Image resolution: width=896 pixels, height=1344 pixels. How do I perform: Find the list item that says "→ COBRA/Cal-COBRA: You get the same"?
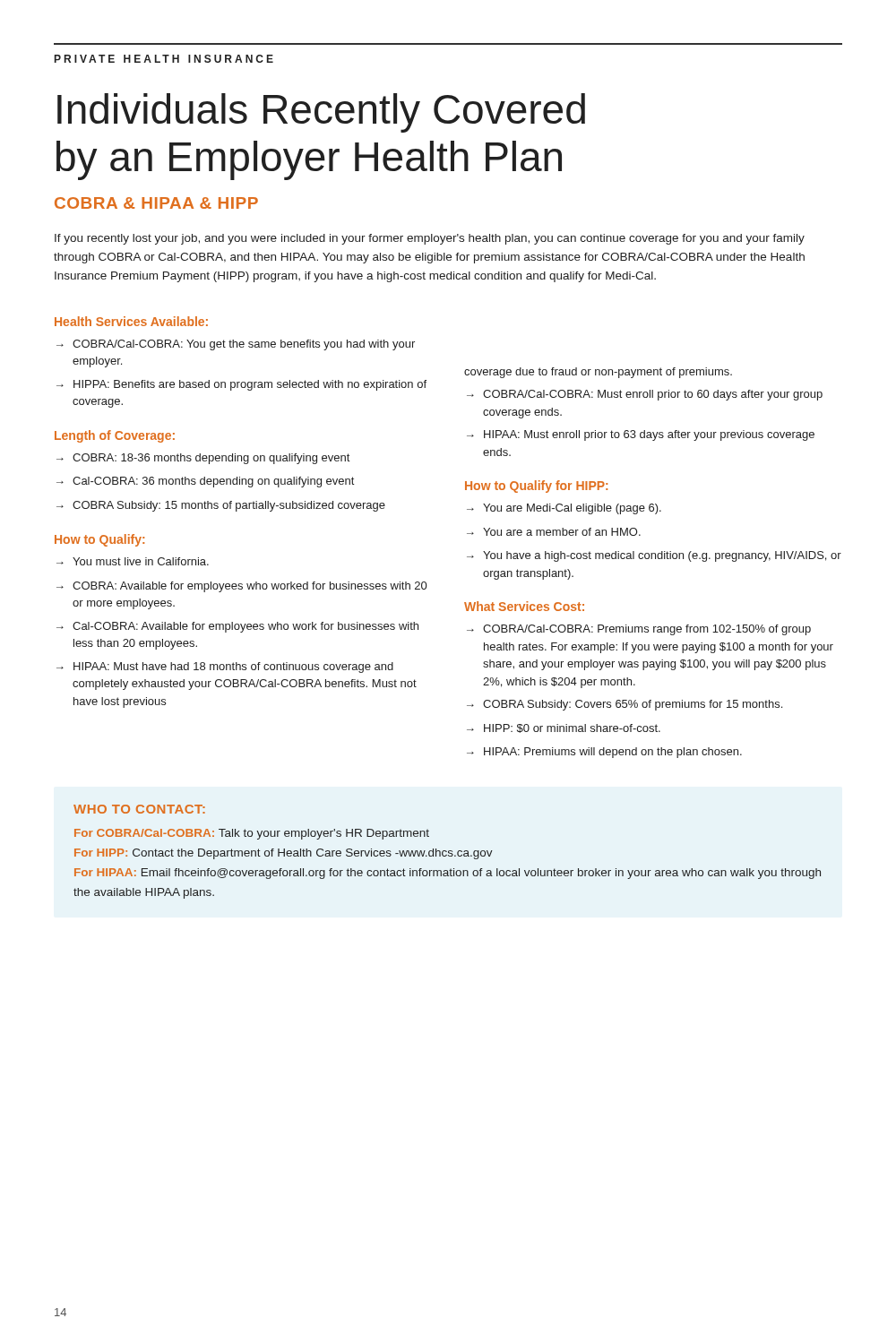243,352
